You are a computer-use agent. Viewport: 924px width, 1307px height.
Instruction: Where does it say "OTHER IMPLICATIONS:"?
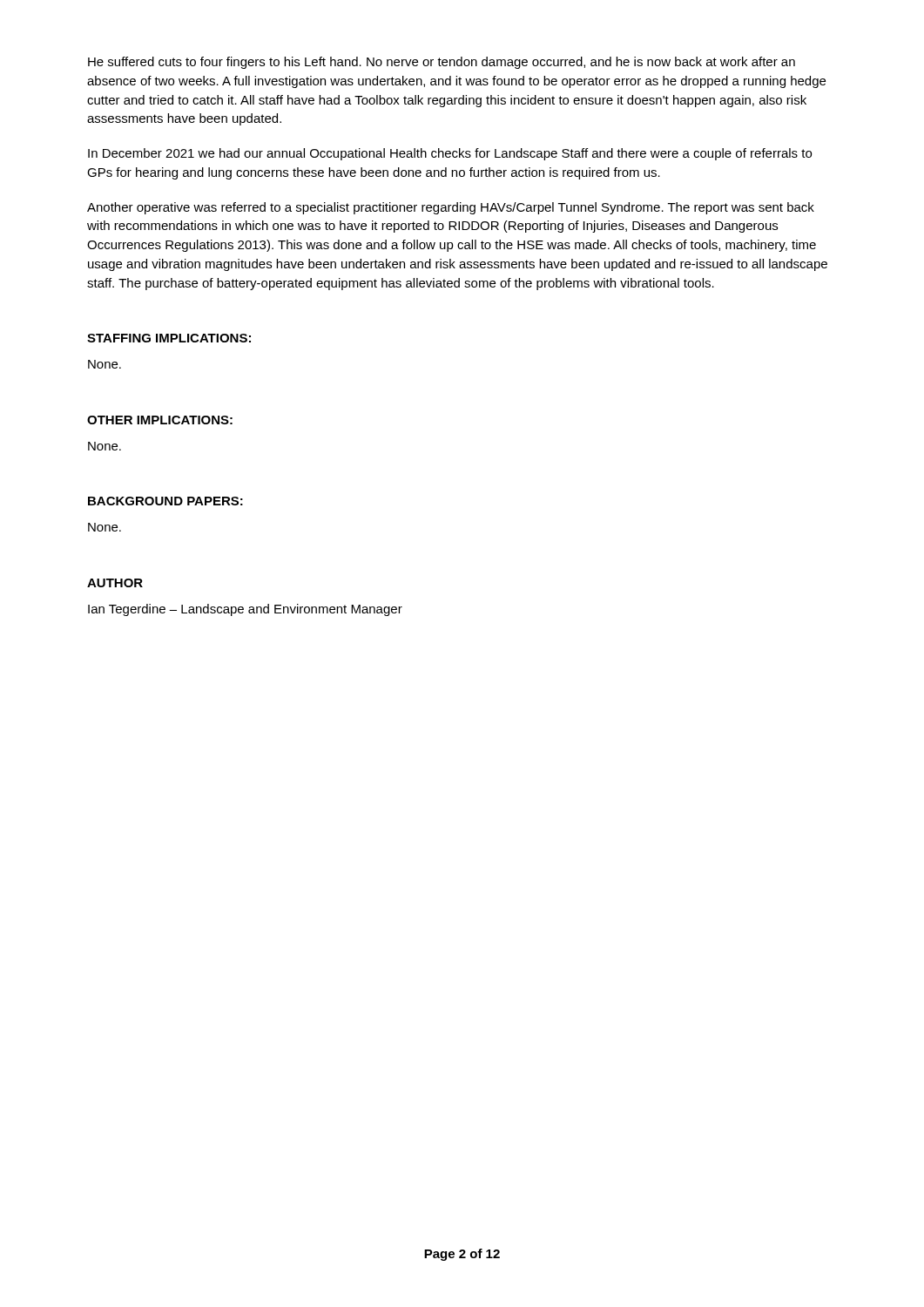[160, 419]
